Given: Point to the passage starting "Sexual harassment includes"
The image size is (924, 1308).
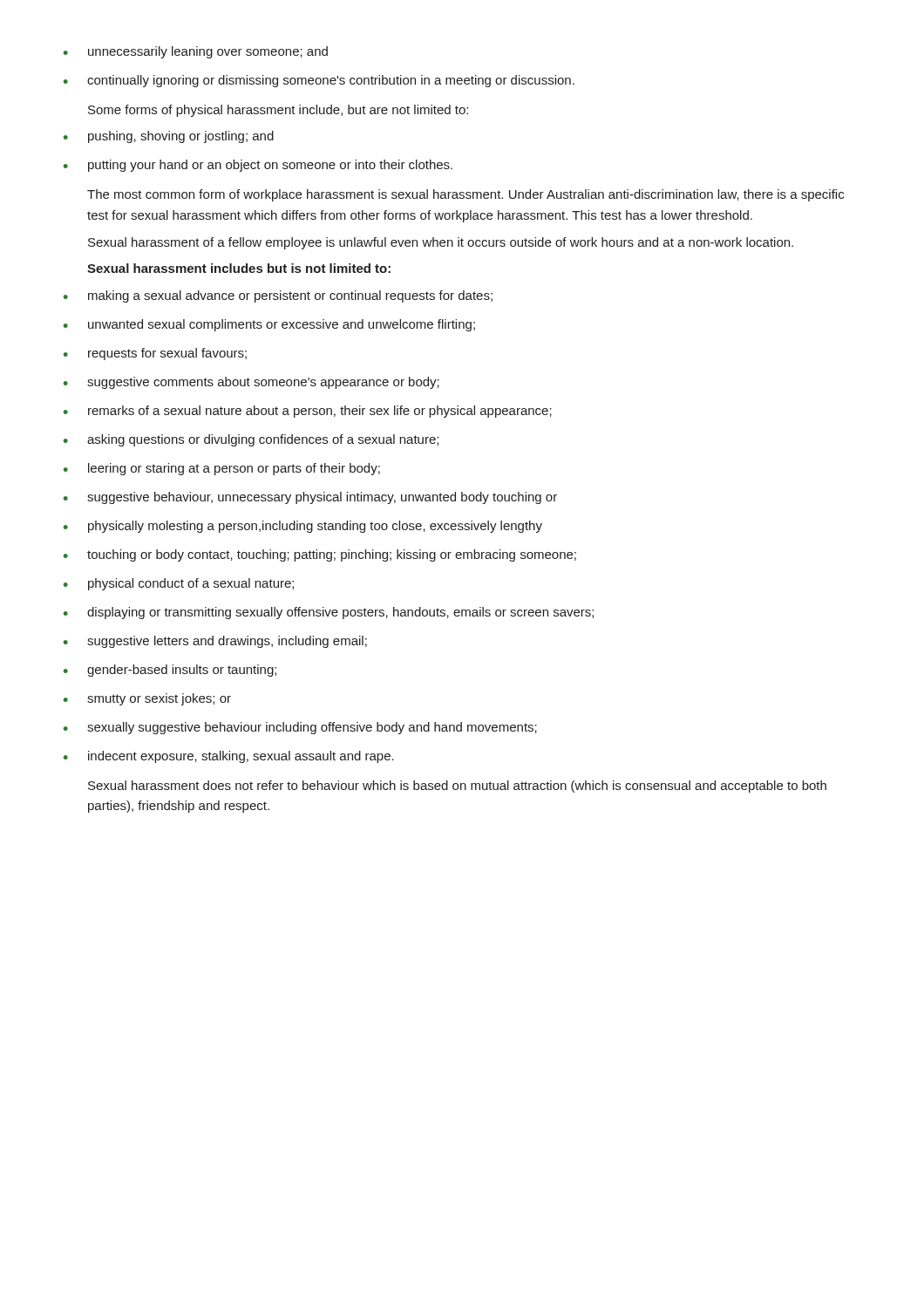Looking at the screenshot, I should [x=239, y=268].
